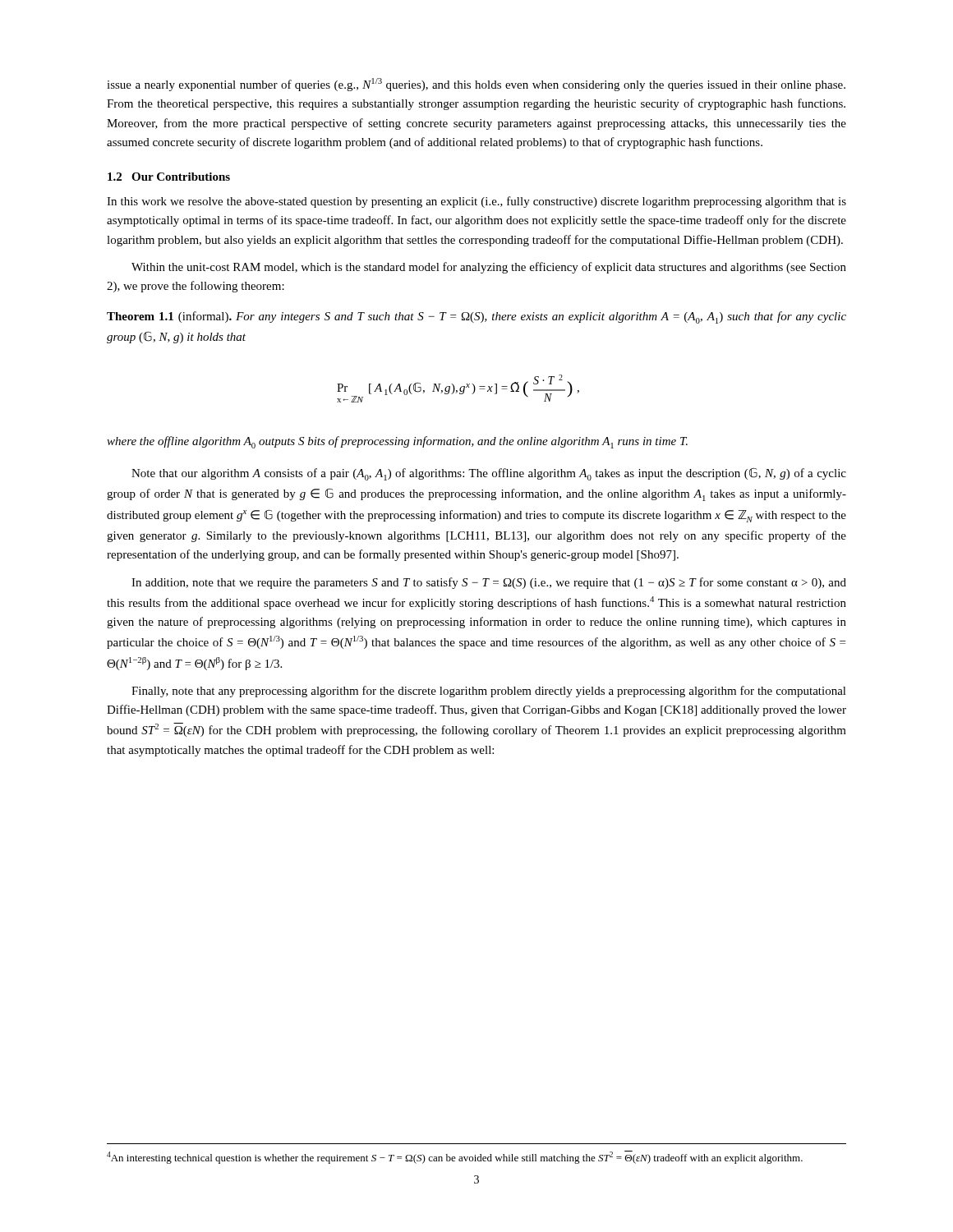The image size is (953, 1232).
Task: Where is the passage that starts "Finally, note that any preprocessing algorithm for"?
Action: (x=476, y=720)
